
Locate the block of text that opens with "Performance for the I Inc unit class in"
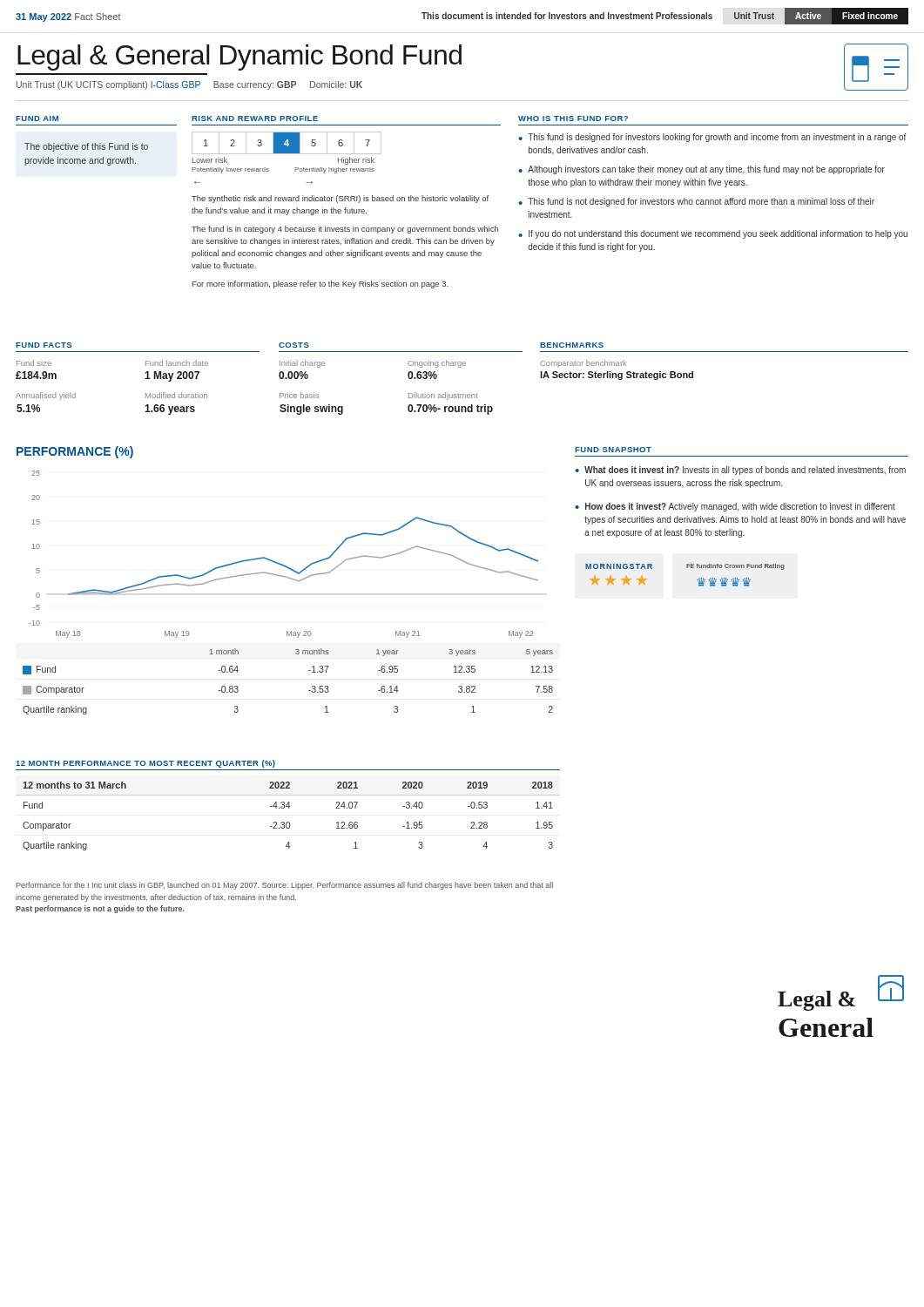coord(284,897)
